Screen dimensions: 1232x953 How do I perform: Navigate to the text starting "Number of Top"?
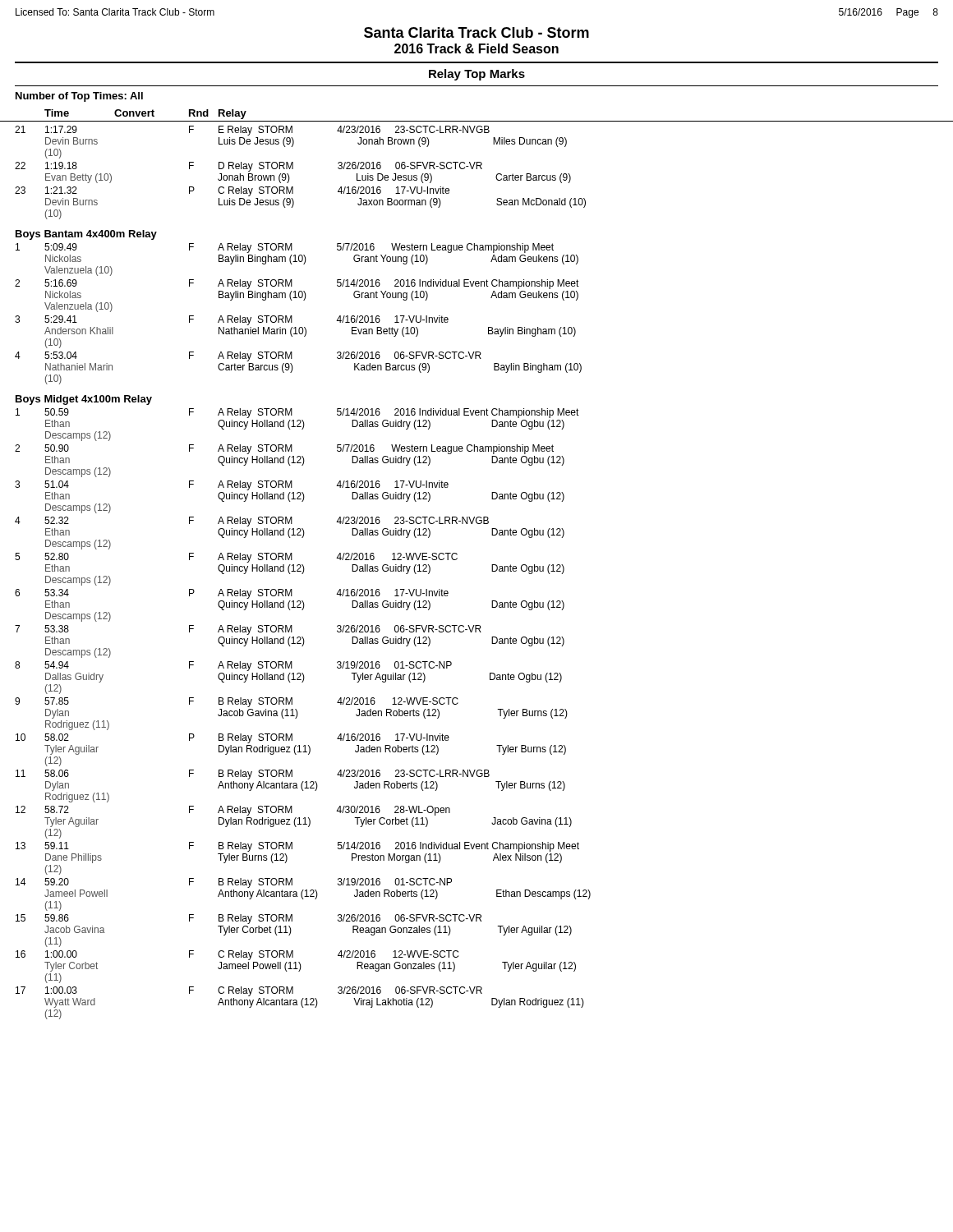click(79, 96)
